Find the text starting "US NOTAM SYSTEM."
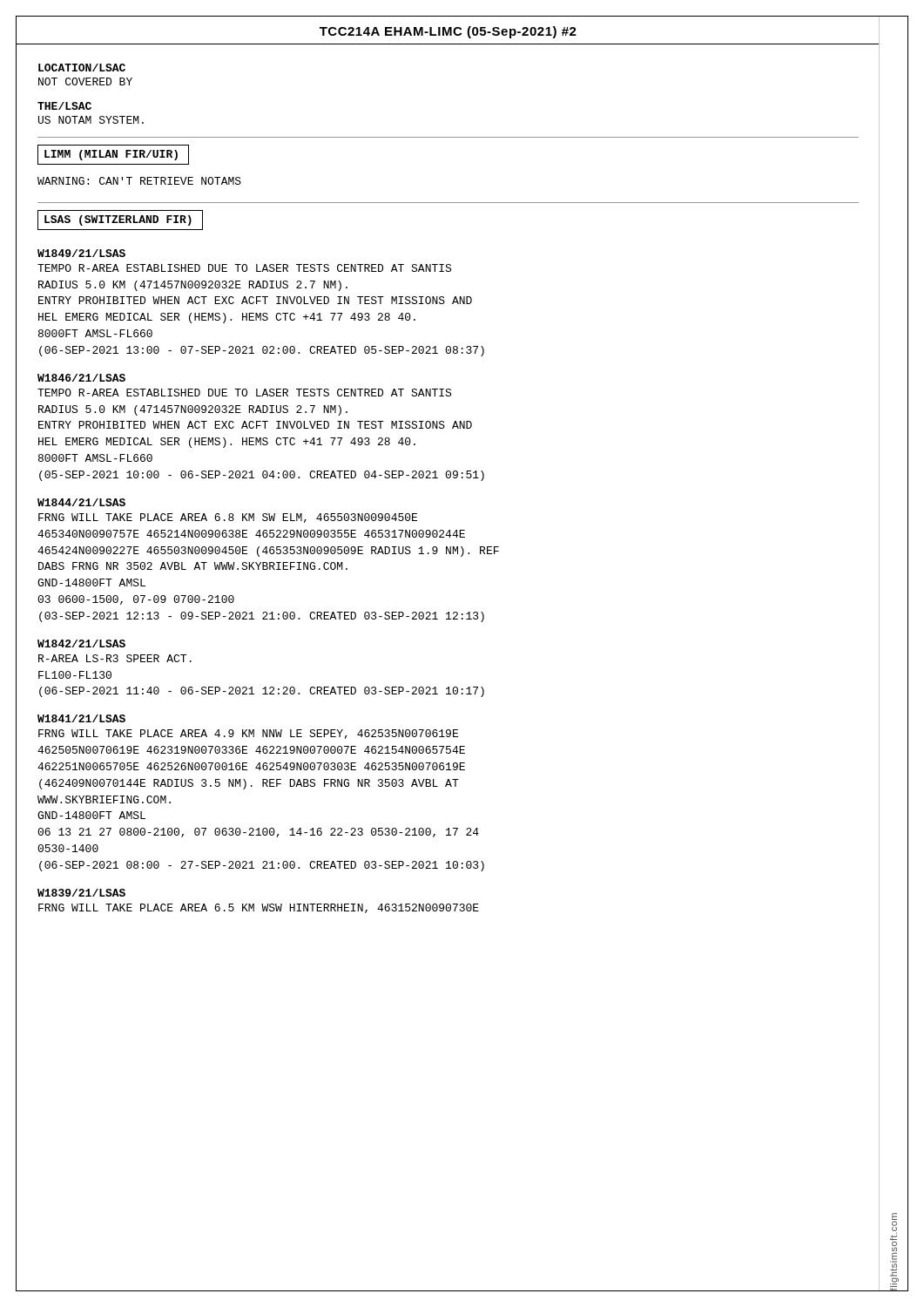The image size is (924, 1307). click(92, 121)
